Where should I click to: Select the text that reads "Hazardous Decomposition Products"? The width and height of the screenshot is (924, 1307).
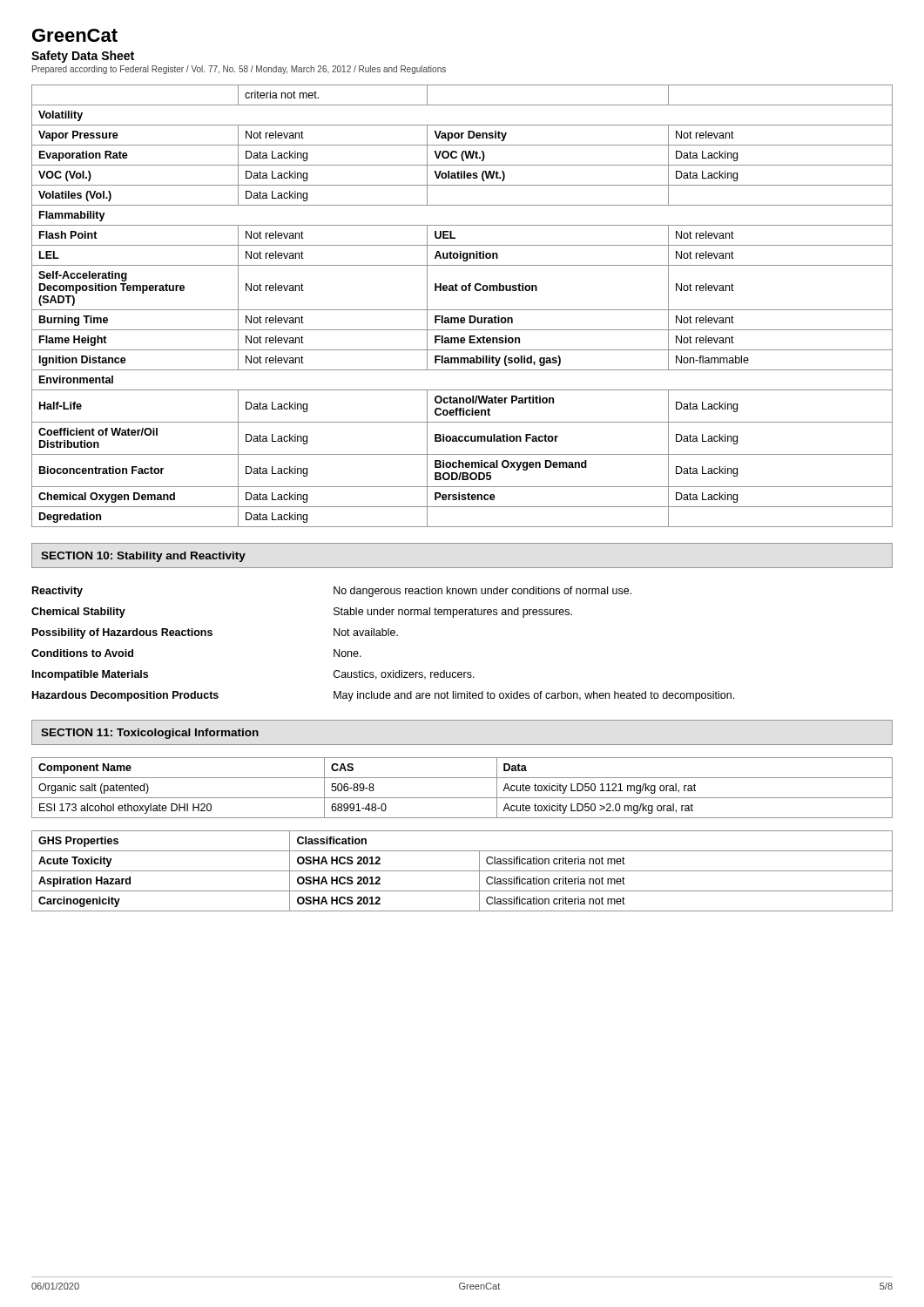tap(125, 695)
